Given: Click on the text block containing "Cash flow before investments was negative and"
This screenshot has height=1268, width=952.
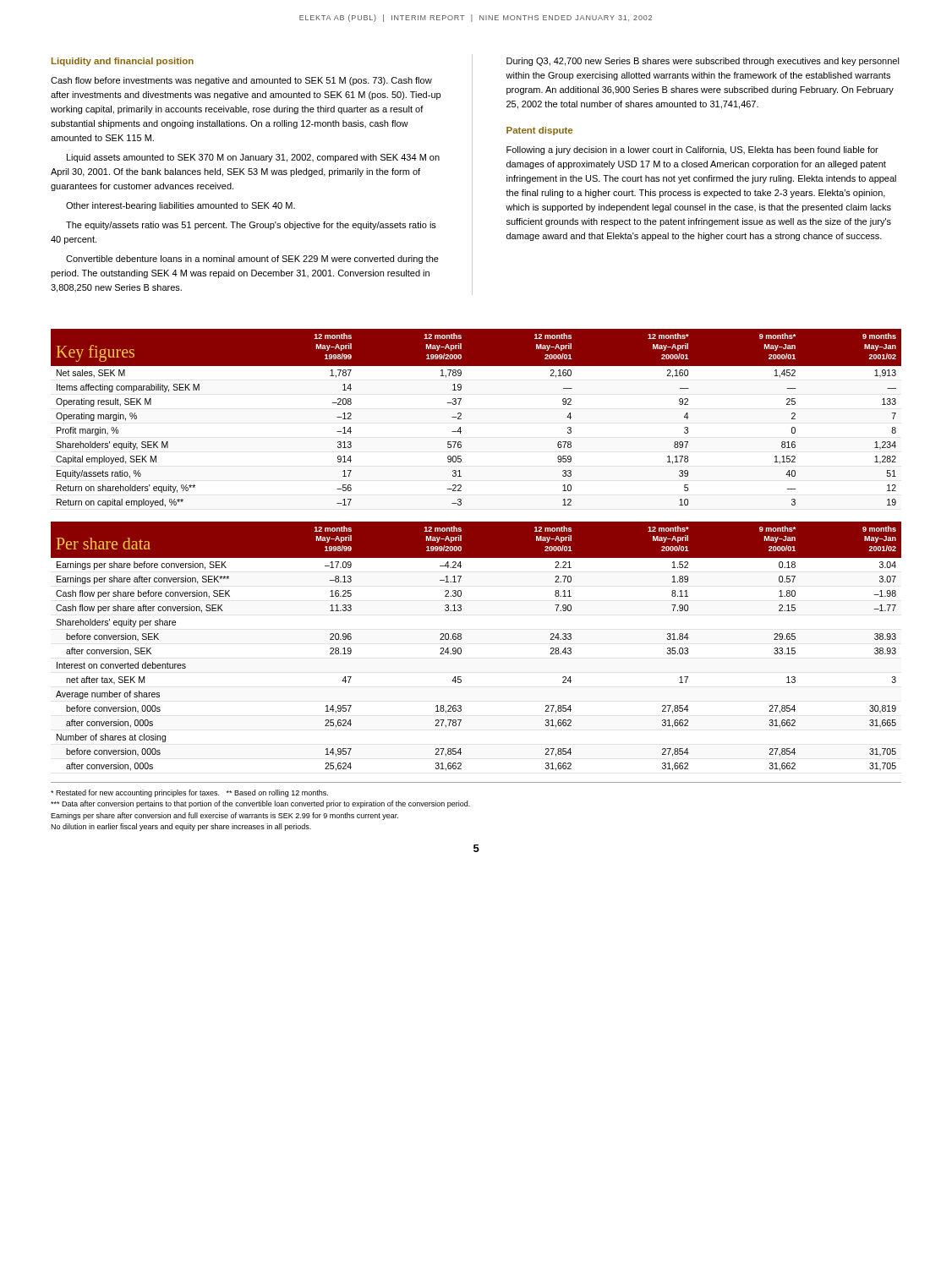Looking at the screenshot, I should pos(246,109).
